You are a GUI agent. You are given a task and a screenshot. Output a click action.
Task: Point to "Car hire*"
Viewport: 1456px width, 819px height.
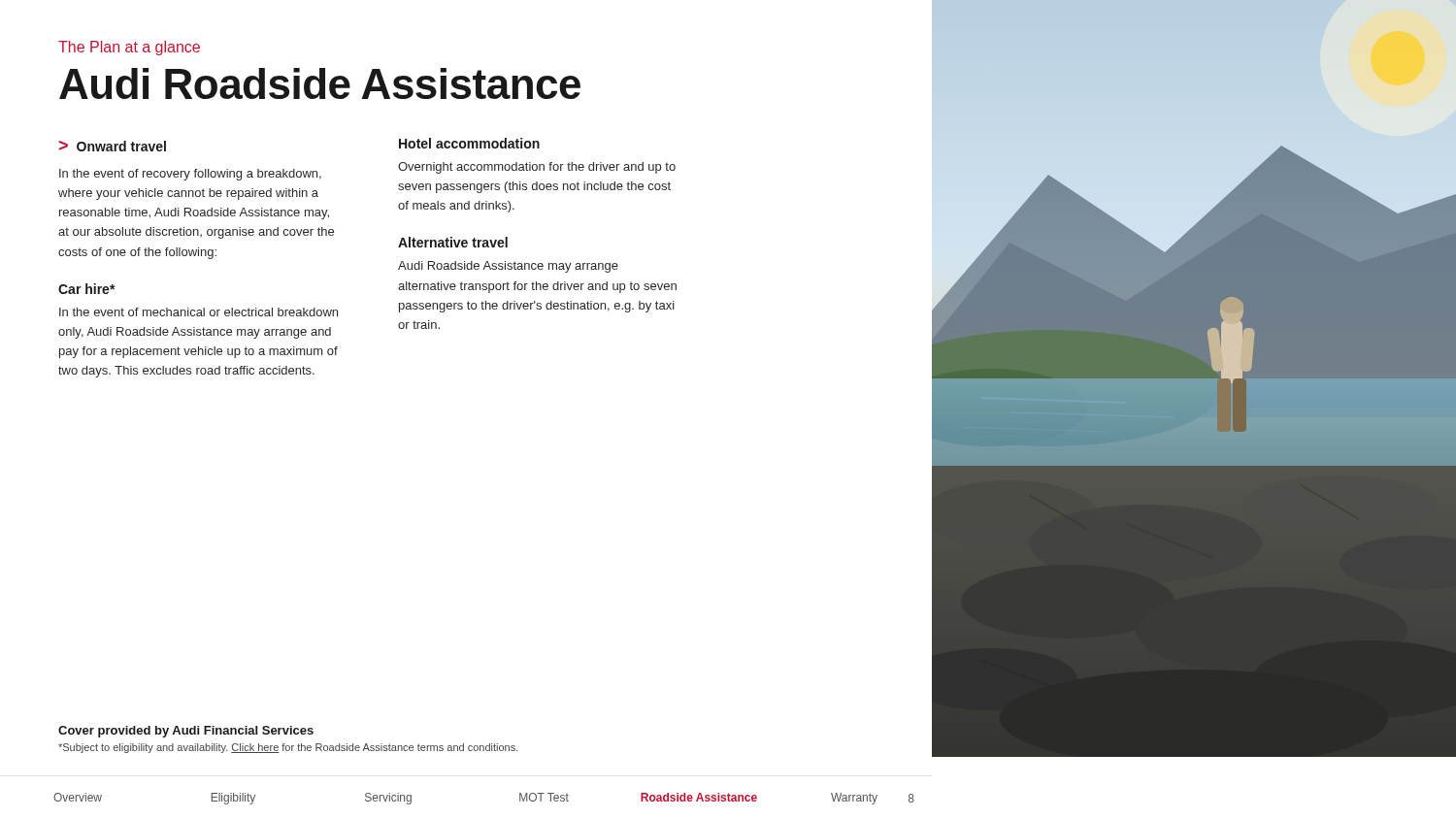(x=87, y=289)
